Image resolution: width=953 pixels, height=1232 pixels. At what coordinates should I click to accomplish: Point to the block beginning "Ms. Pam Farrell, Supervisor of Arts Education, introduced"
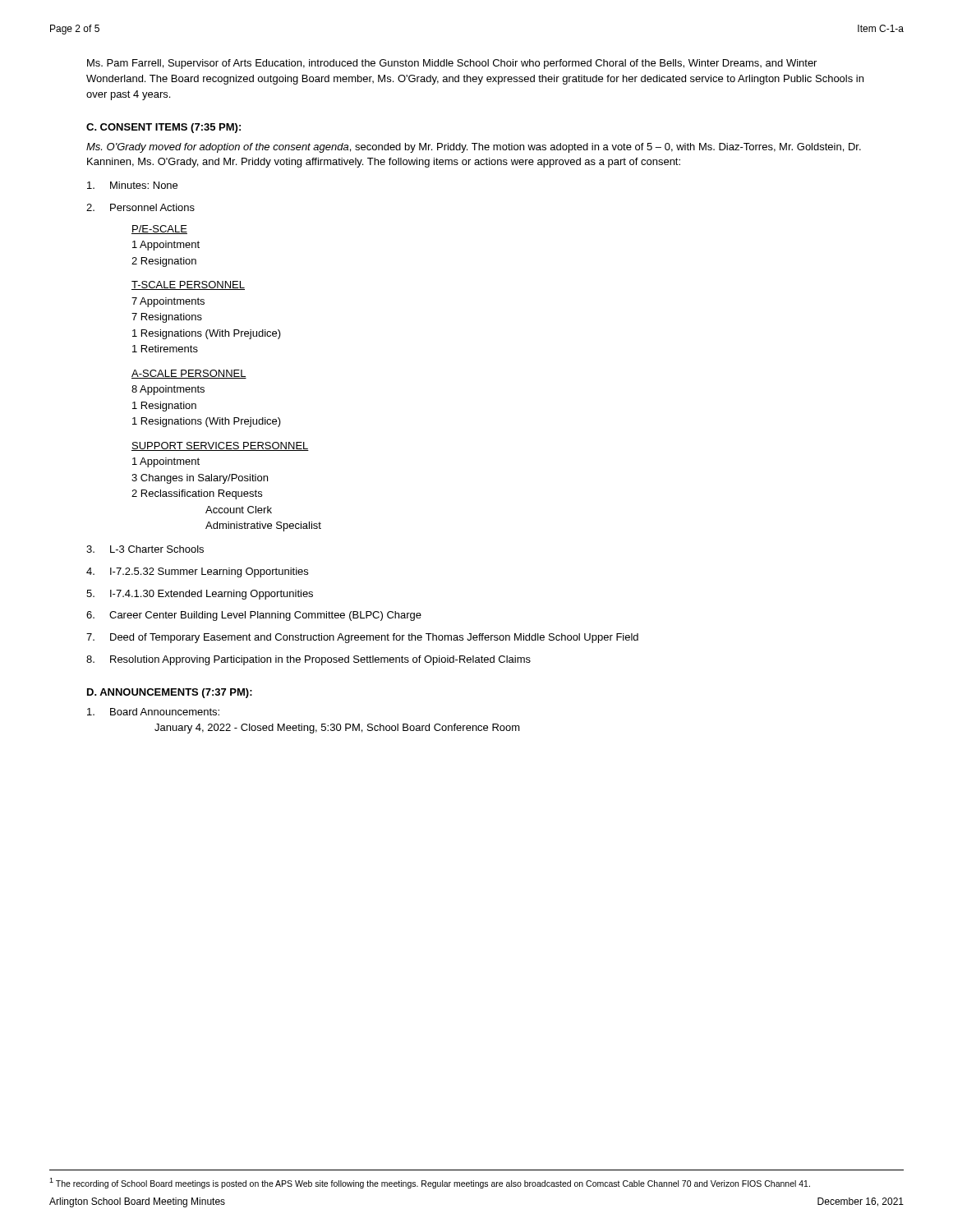click(x=475, y=78)
